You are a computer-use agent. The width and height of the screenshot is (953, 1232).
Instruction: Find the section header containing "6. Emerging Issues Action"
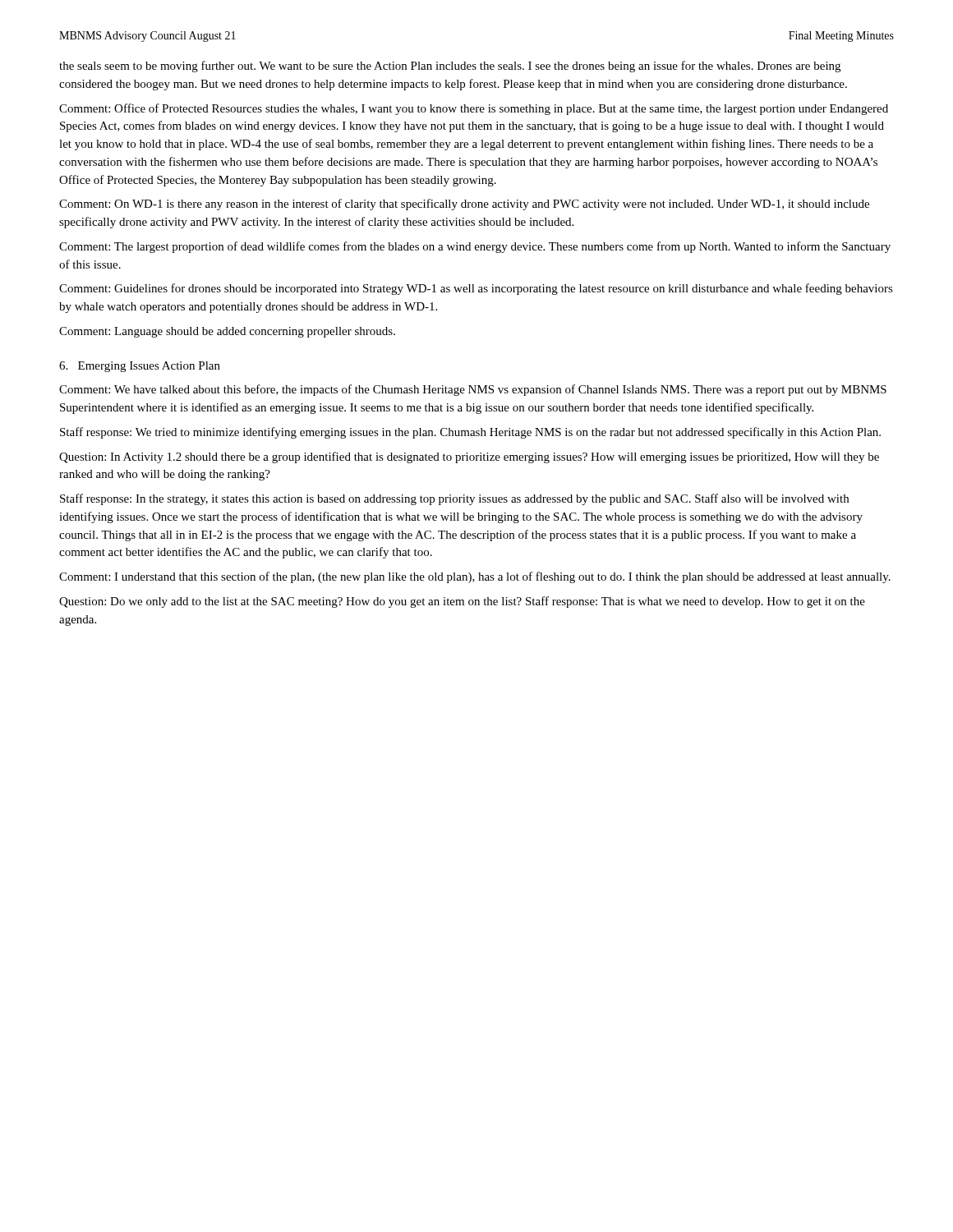pyautogui.click(x=140, y=367)
